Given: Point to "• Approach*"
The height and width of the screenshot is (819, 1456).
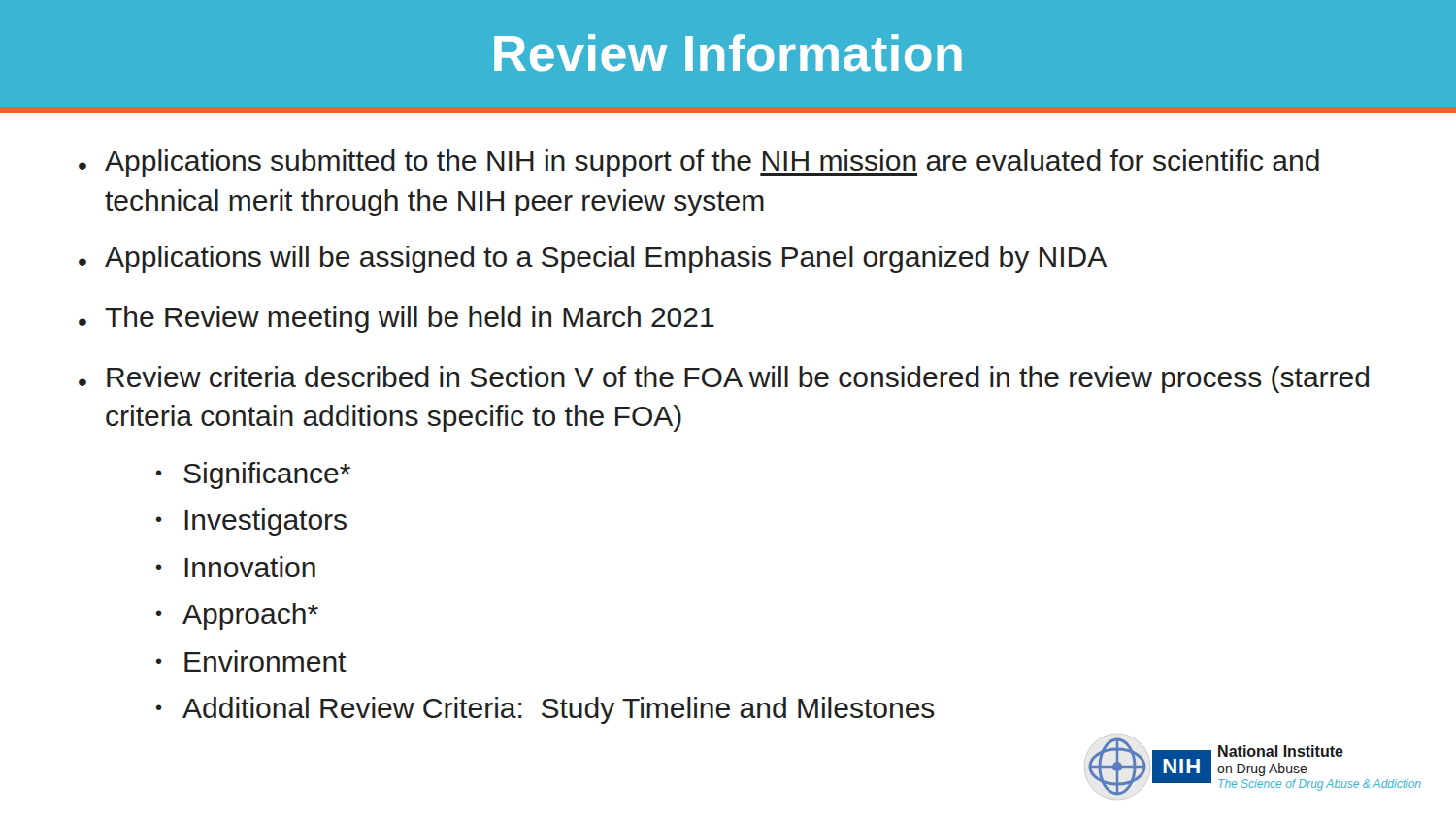Looking at the screenshot, I should click(237, 615).
